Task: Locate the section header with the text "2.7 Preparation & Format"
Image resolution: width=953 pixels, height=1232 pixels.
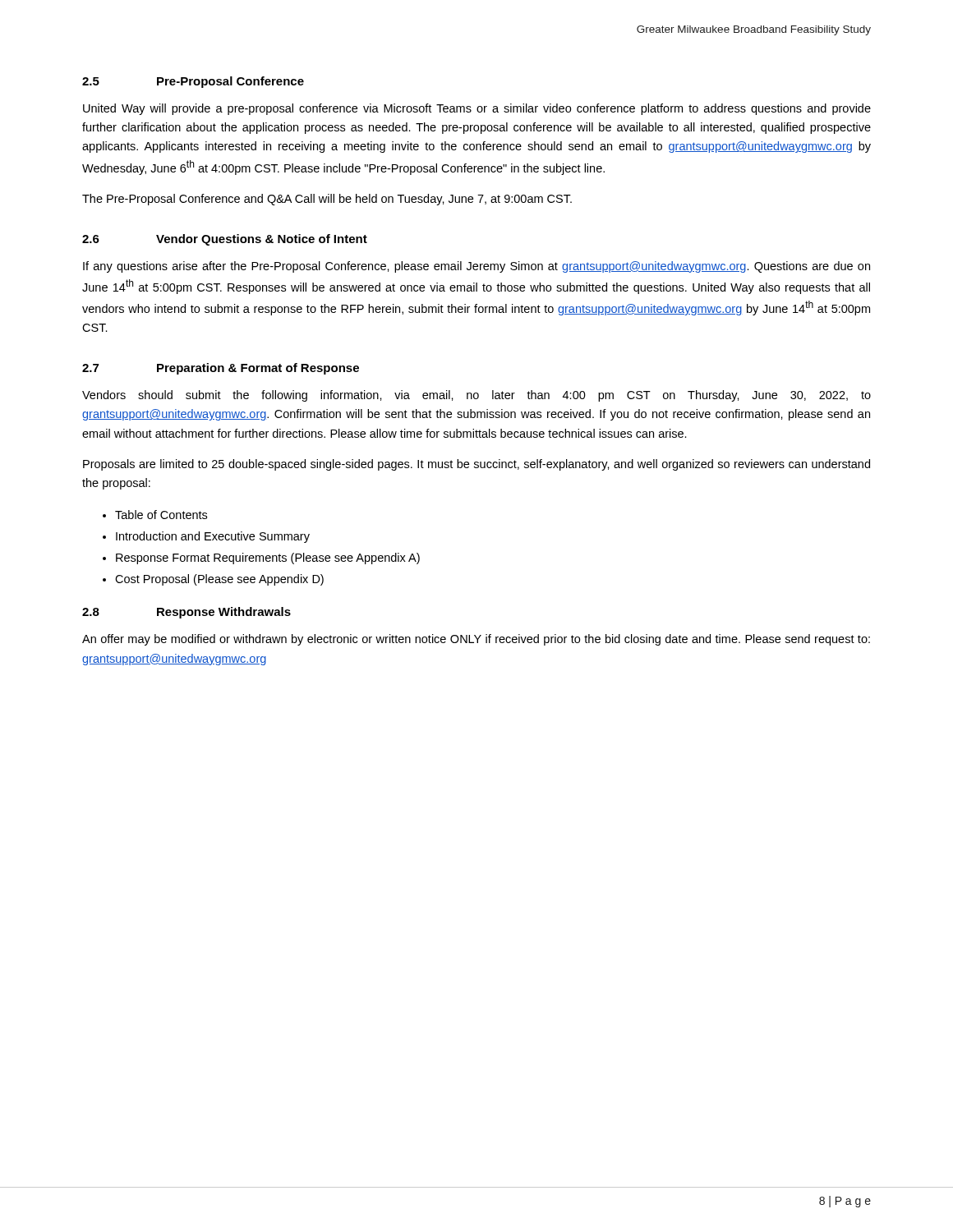Action: pos(221,368)
